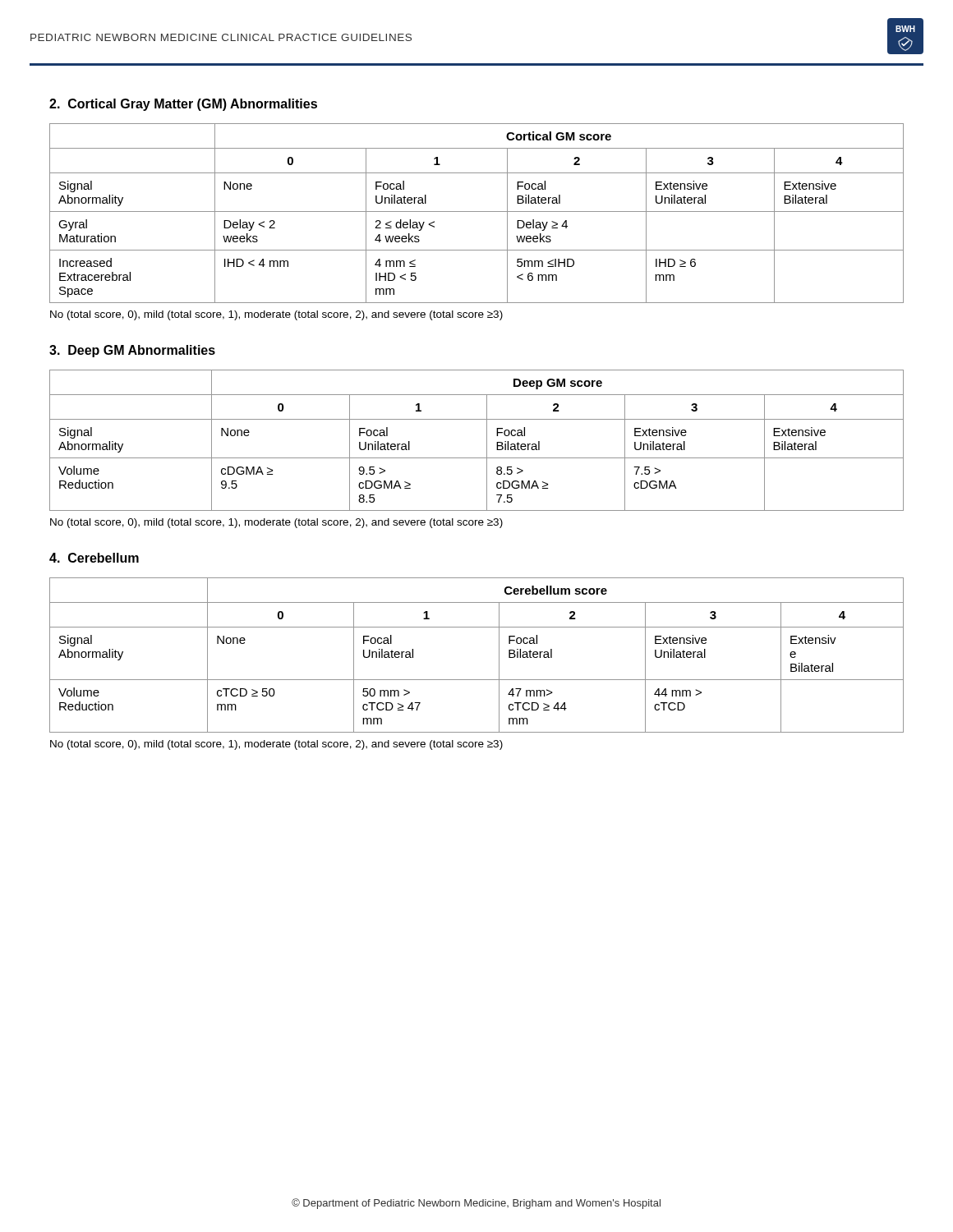Viewport: 953px width, 1232px height.
Task: Click on the section header that says "3. Deep GM"
Action: [132, 350]
